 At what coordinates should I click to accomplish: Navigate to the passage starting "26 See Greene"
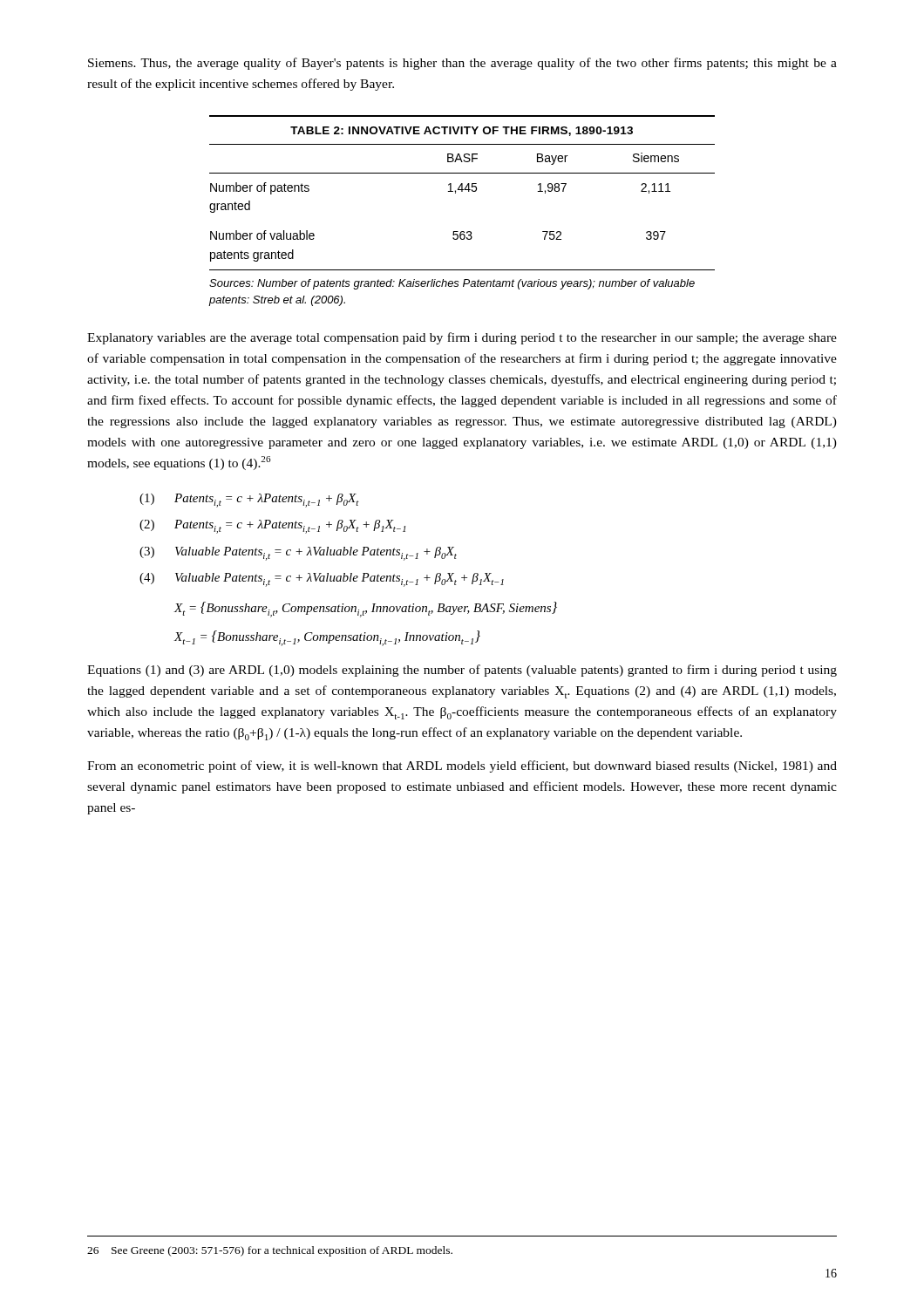pos(270,1250)
